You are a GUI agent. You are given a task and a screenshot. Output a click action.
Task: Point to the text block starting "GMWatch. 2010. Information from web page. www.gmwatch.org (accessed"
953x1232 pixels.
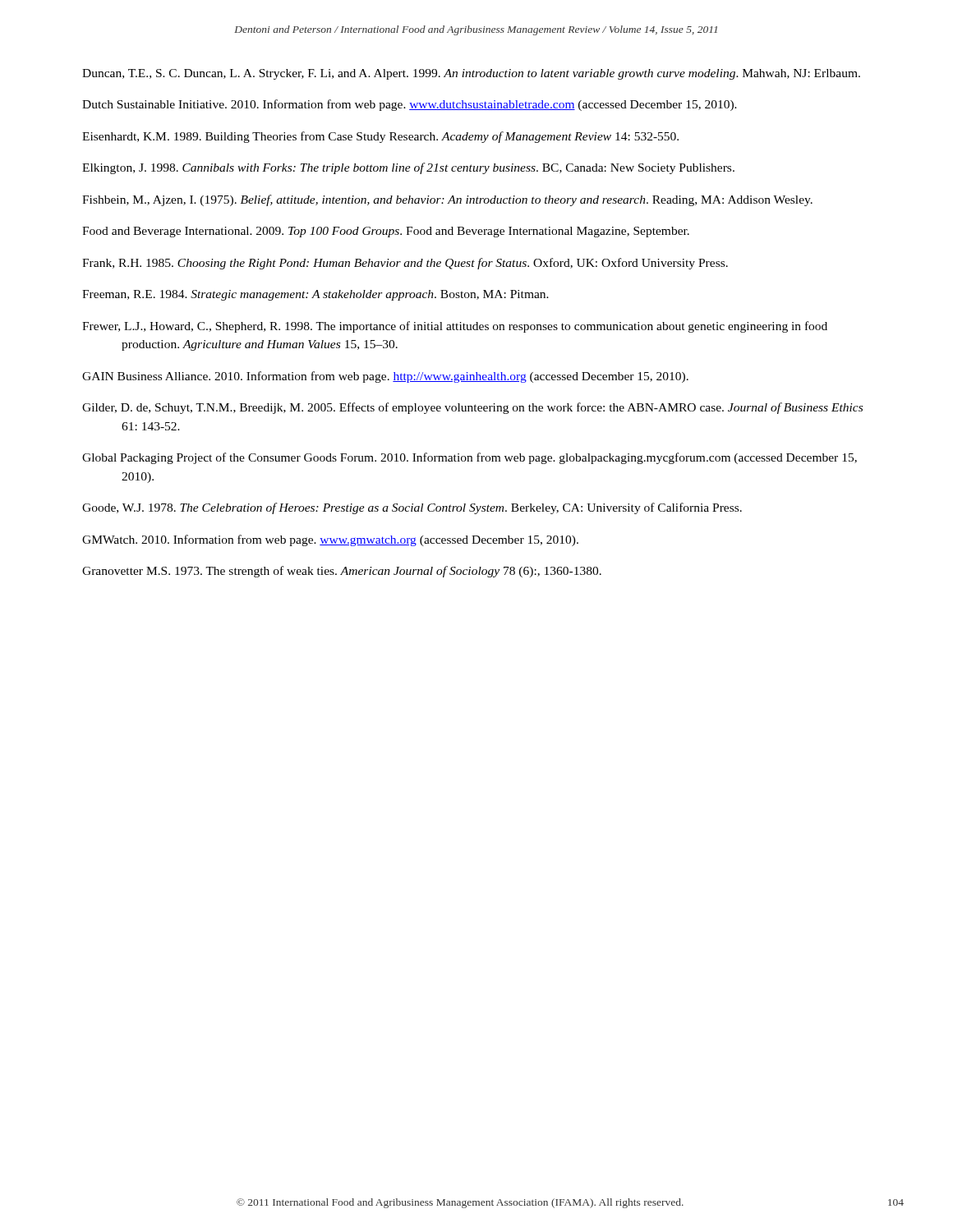point(331,539)
